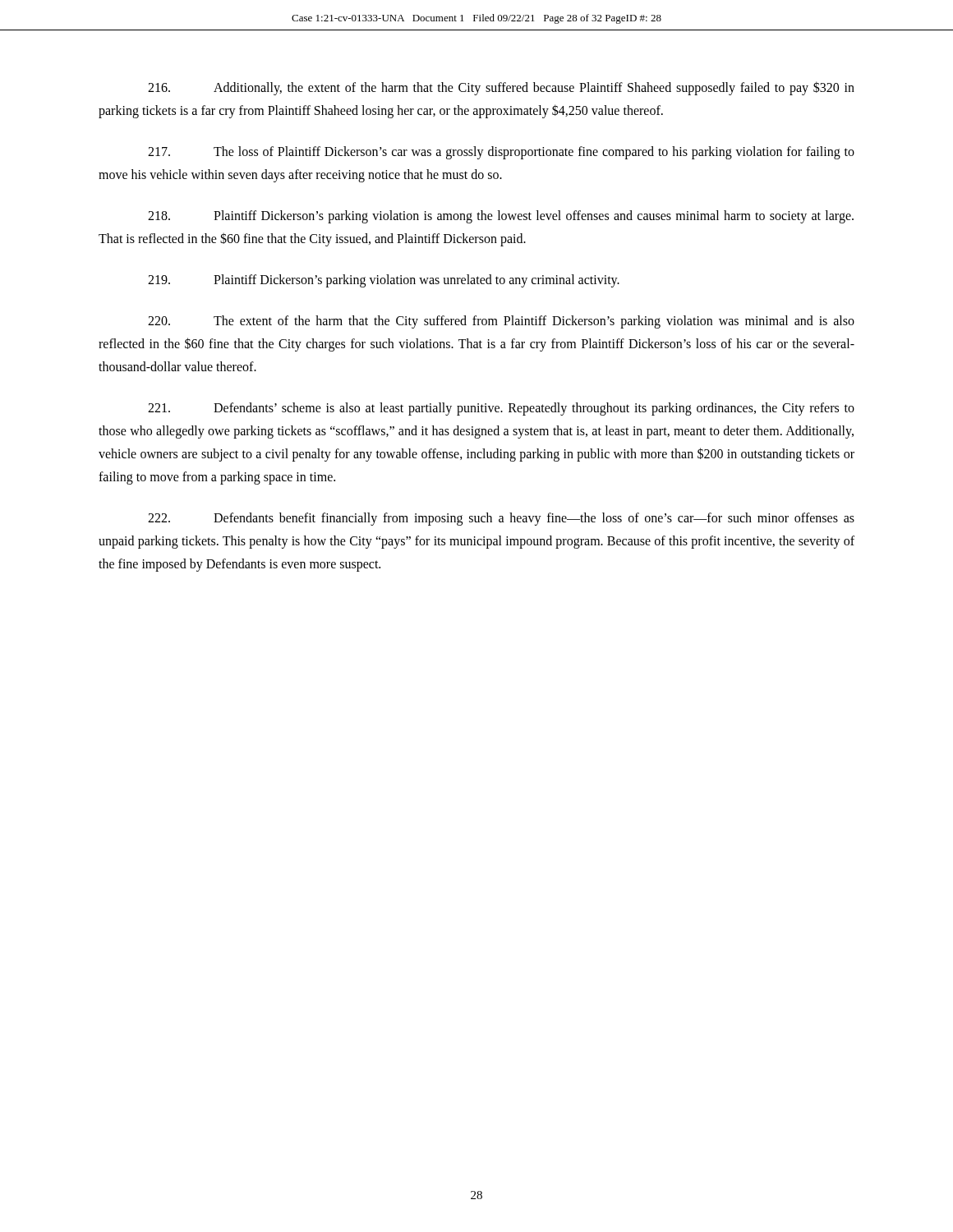Locate the text block that says "The extent of the harm that the City"
Screen dimensions: 1232x953
click(x=476, y=344)
